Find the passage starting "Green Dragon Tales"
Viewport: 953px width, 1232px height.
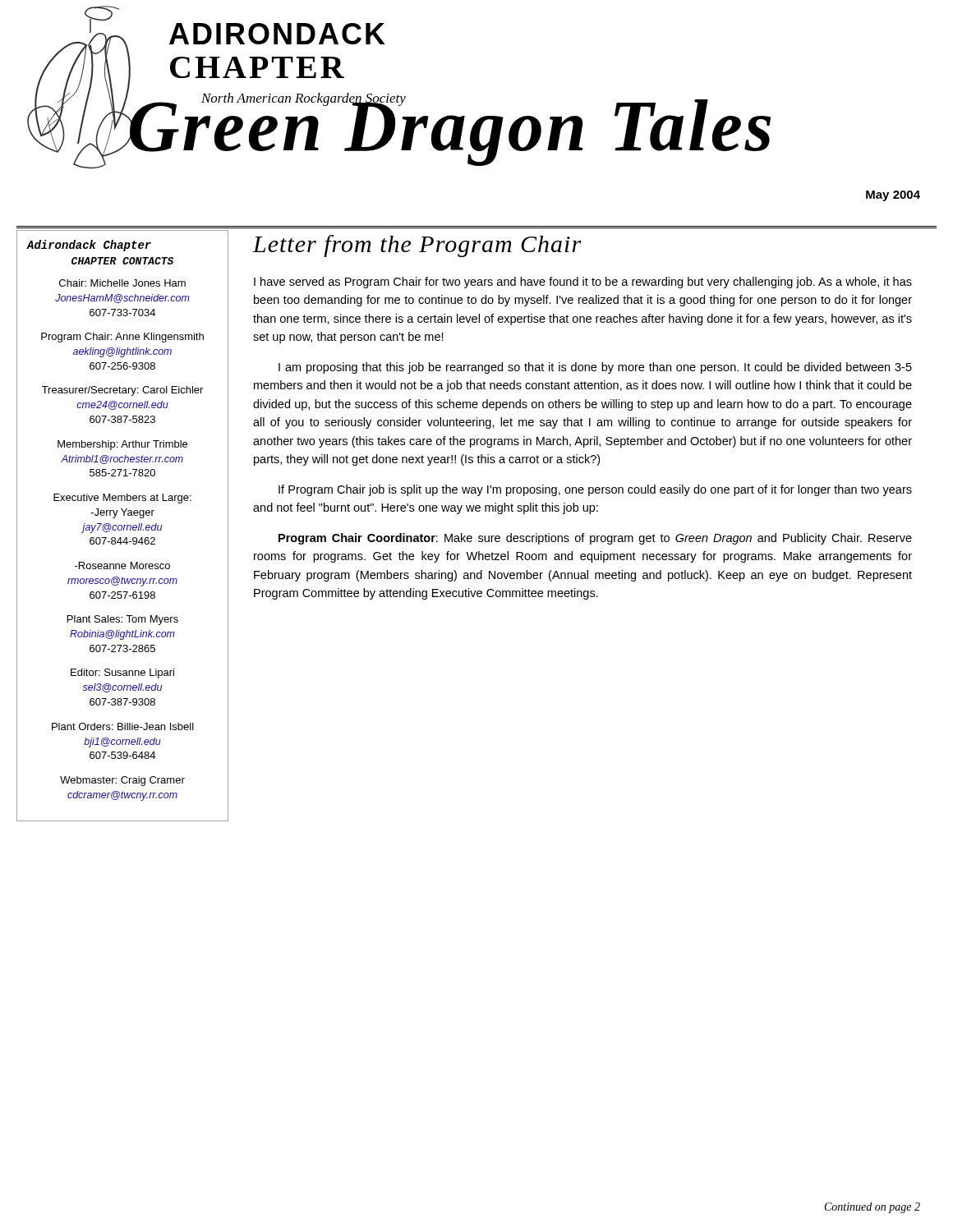click(x=451, y=126)
